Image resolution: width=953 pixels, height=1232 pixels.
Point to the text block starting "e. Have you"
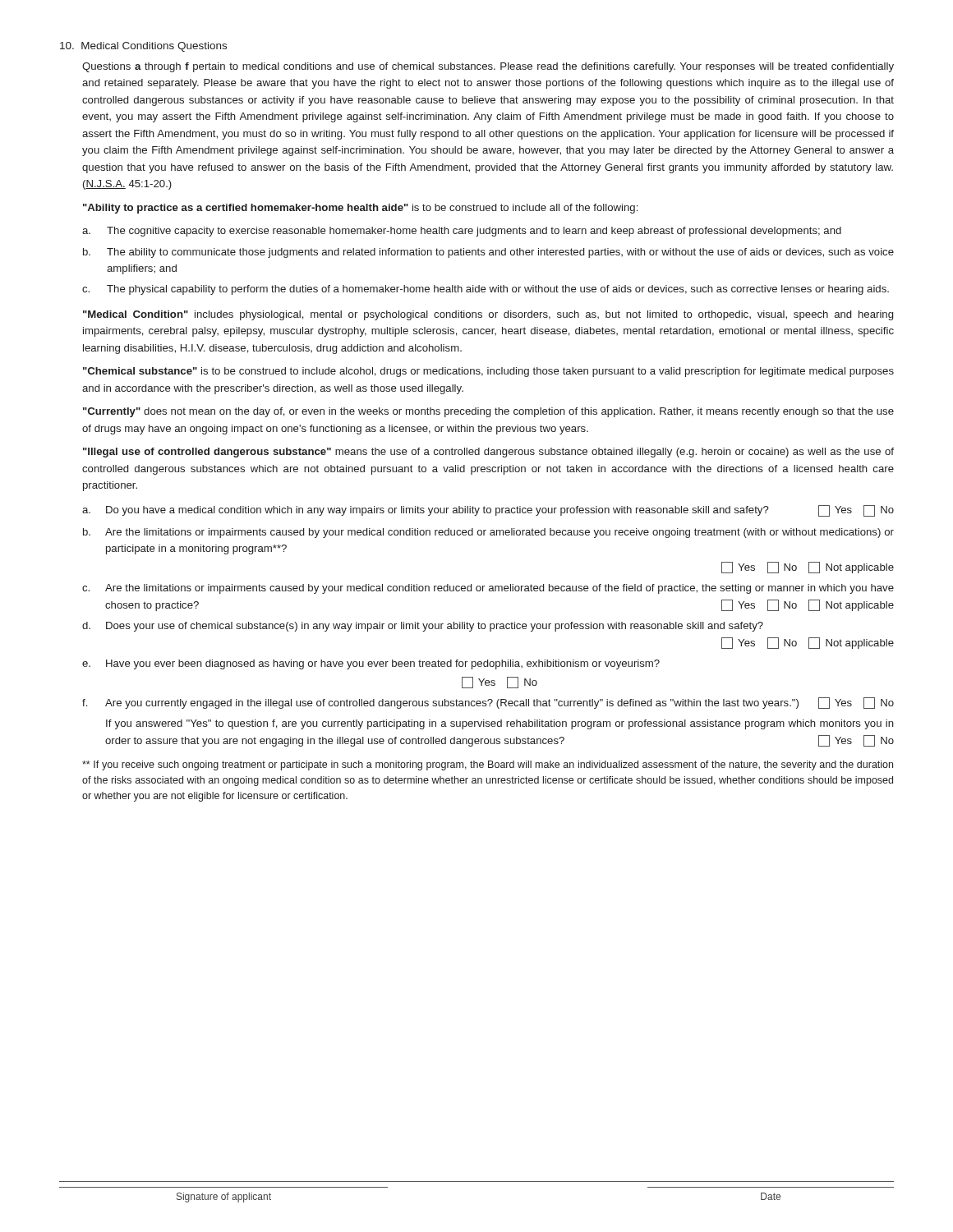[488, 673]
